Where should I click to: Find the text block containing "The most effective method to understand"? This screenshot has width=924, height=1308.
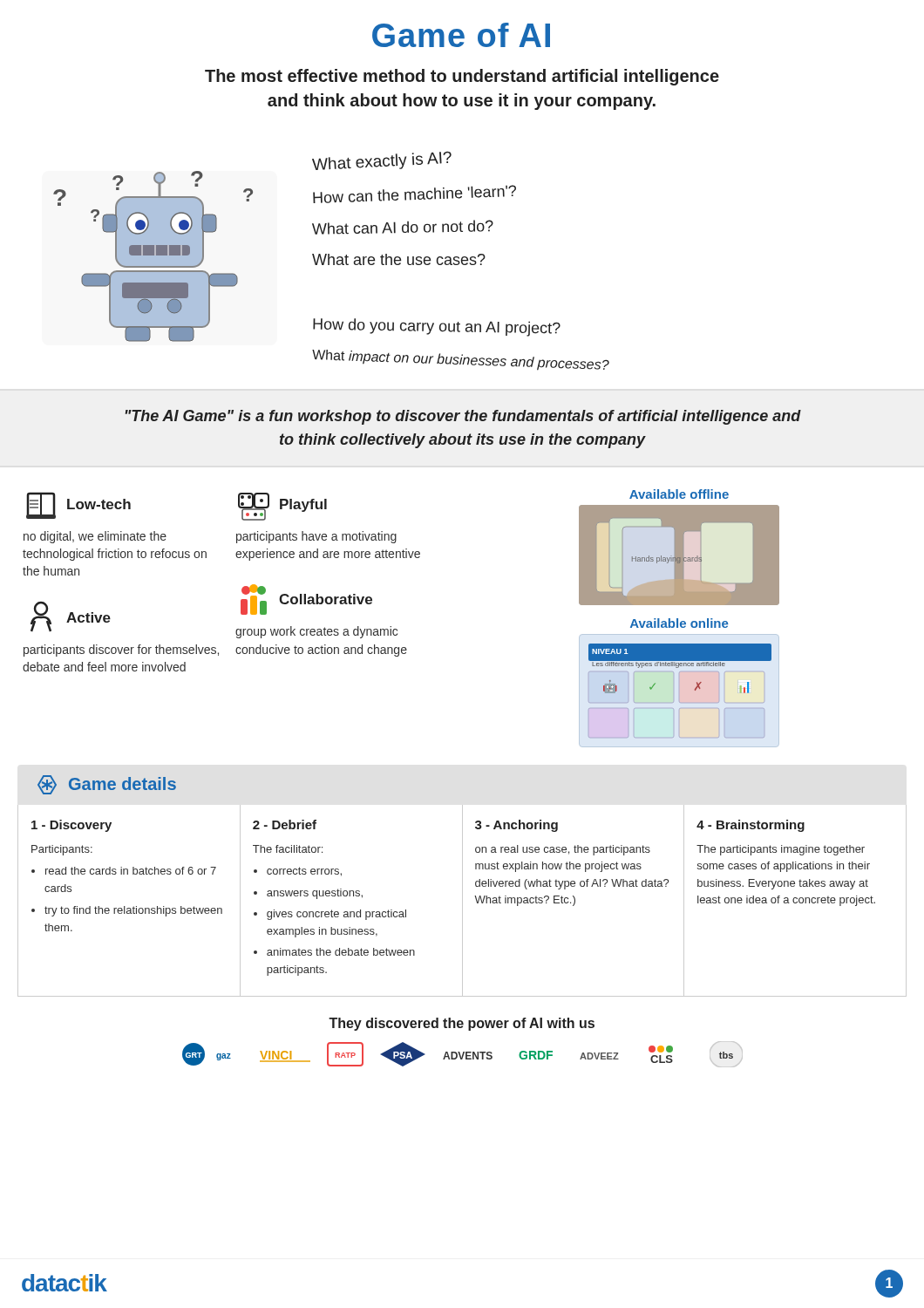(462, 88)
